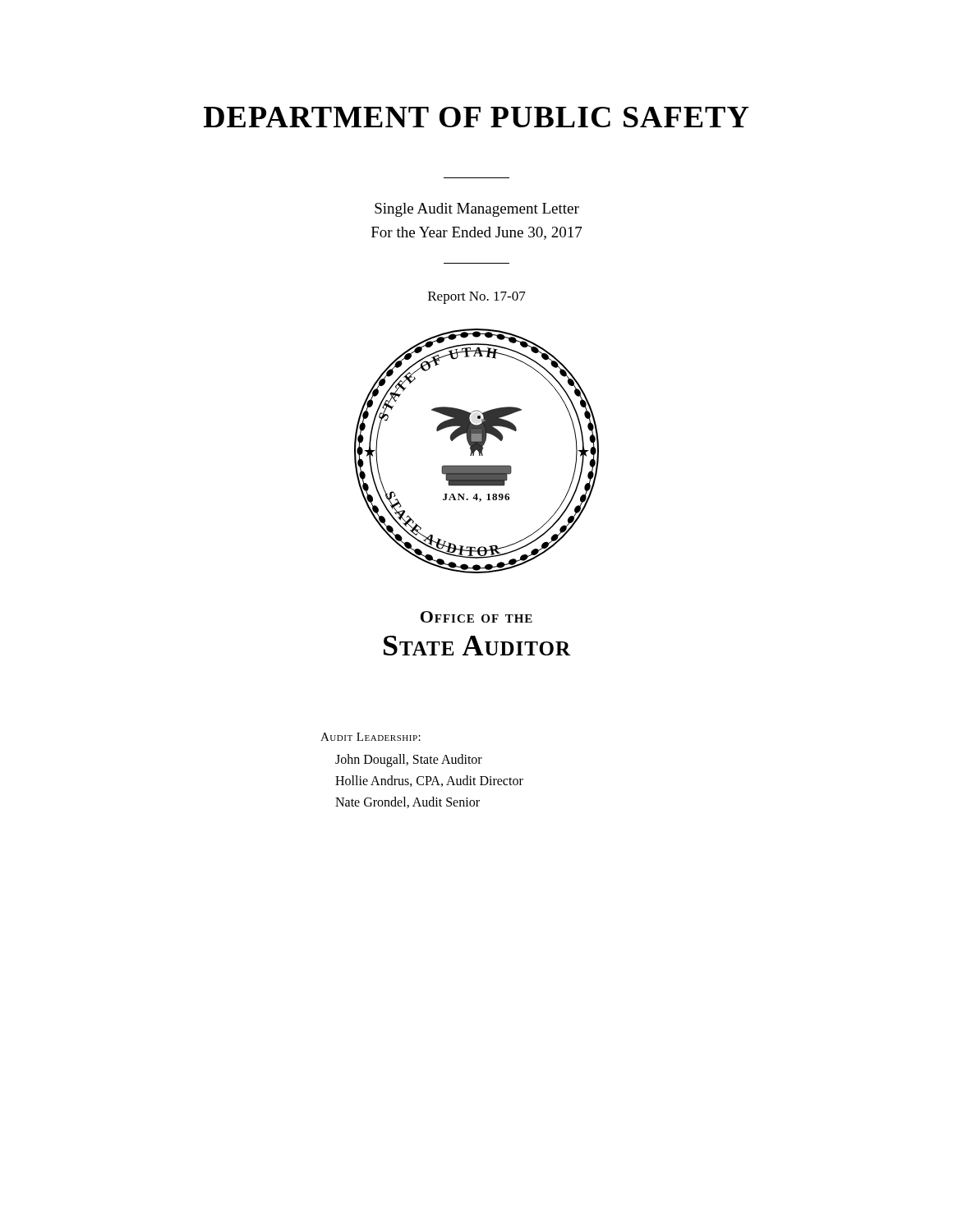Locate the region starting "DEPARTMENT OF PUBLIC SAFETY"
The image size is (953, 1232).
tap(476, 117)
